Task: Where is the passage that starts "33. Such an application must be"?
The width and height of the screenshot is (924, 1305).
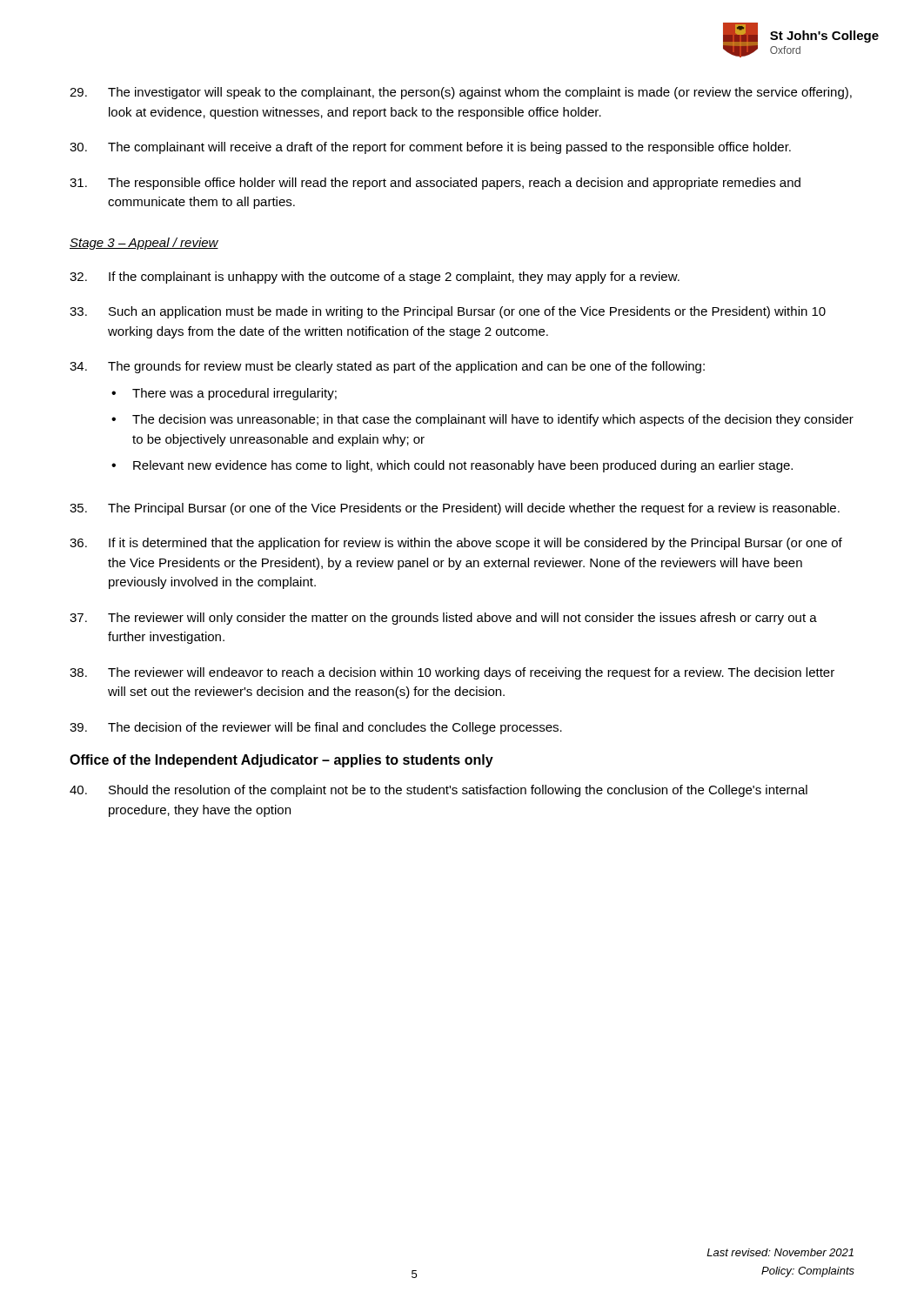Action: [x=462, y=321]
